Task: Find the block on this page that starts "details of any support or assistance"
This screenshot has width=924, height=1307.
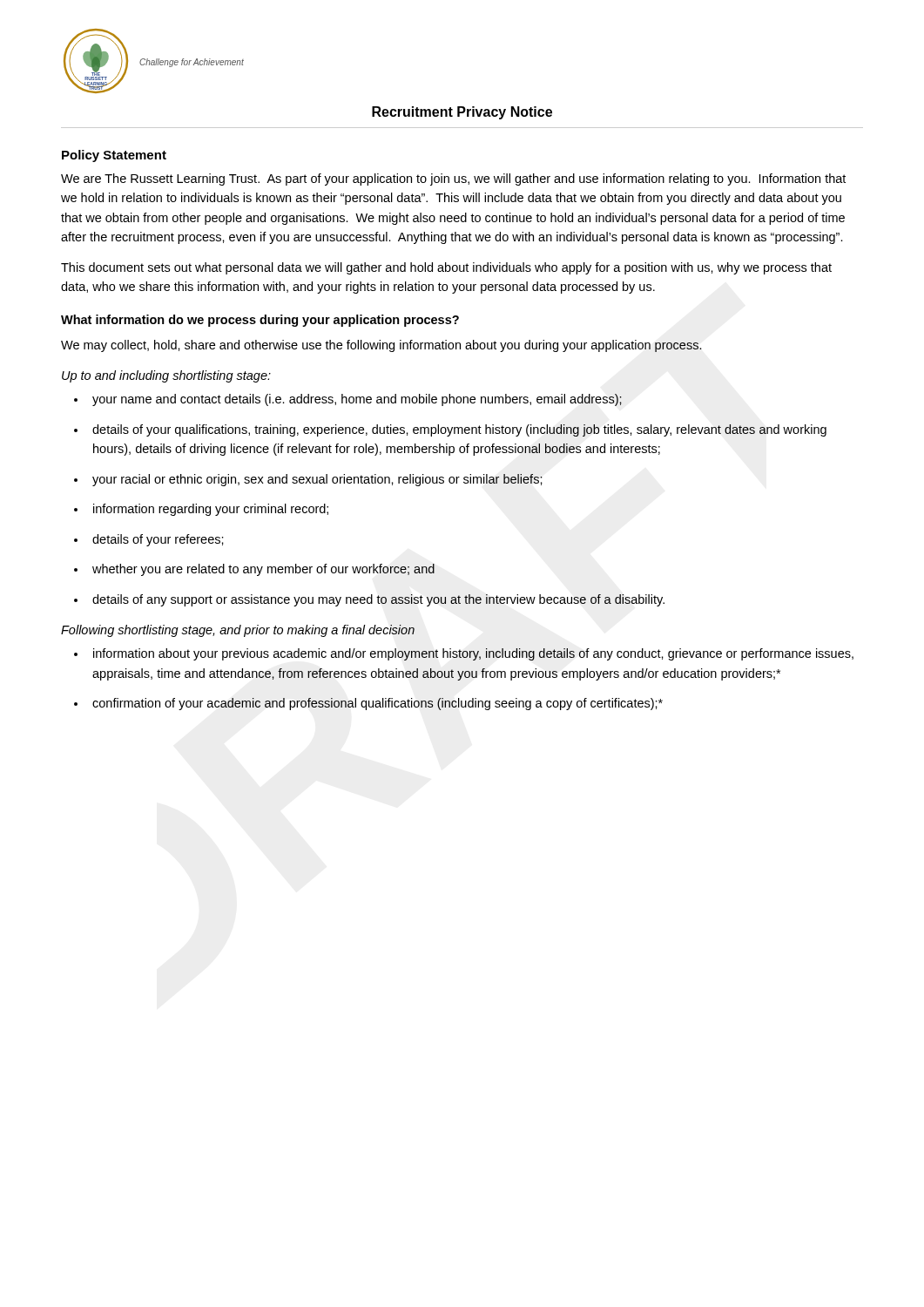Action: (379, 599)
